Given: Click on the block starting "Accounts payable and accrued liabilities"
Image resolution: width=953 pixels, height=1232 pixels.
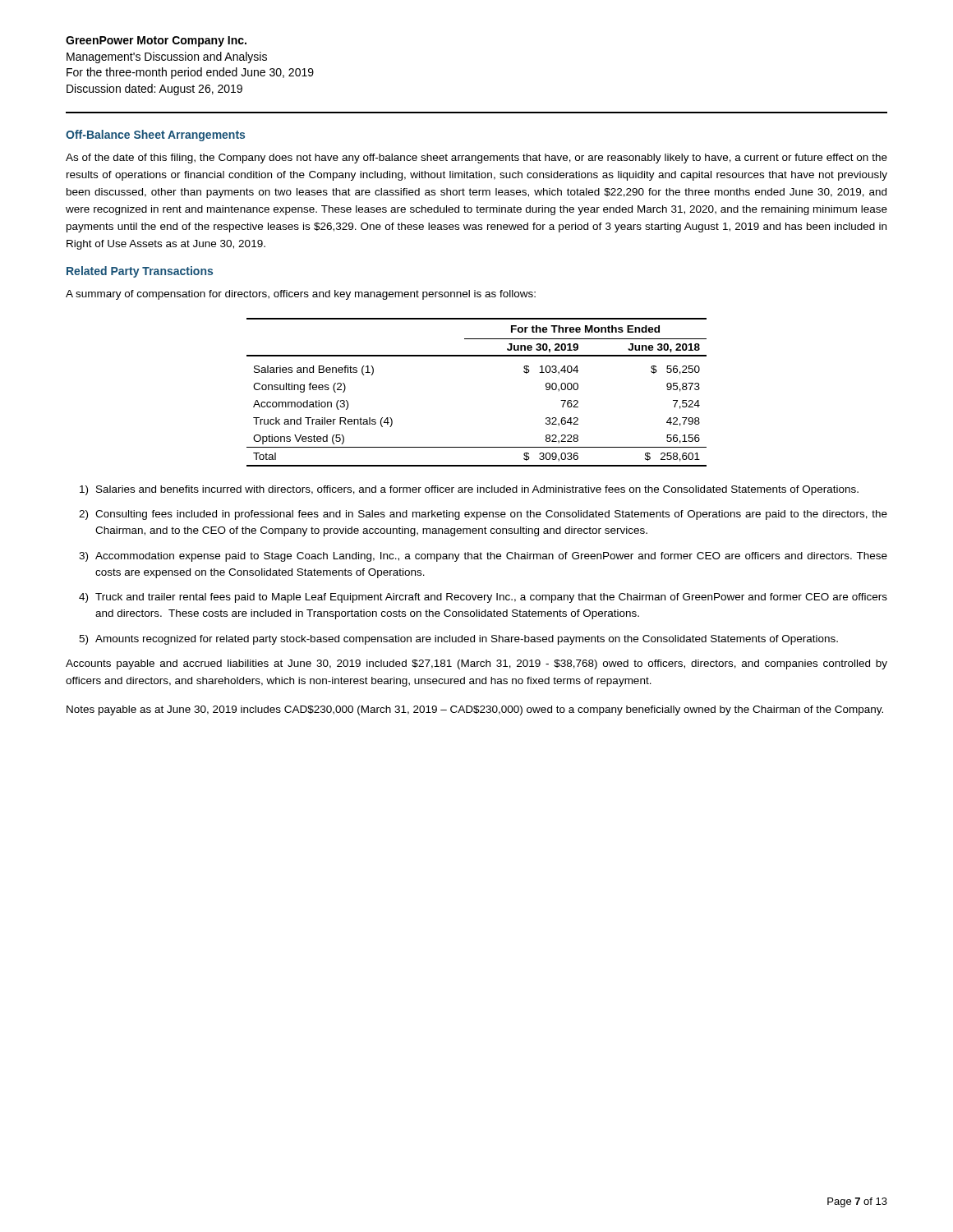Looking at the screenshot, I should point(476,672).
